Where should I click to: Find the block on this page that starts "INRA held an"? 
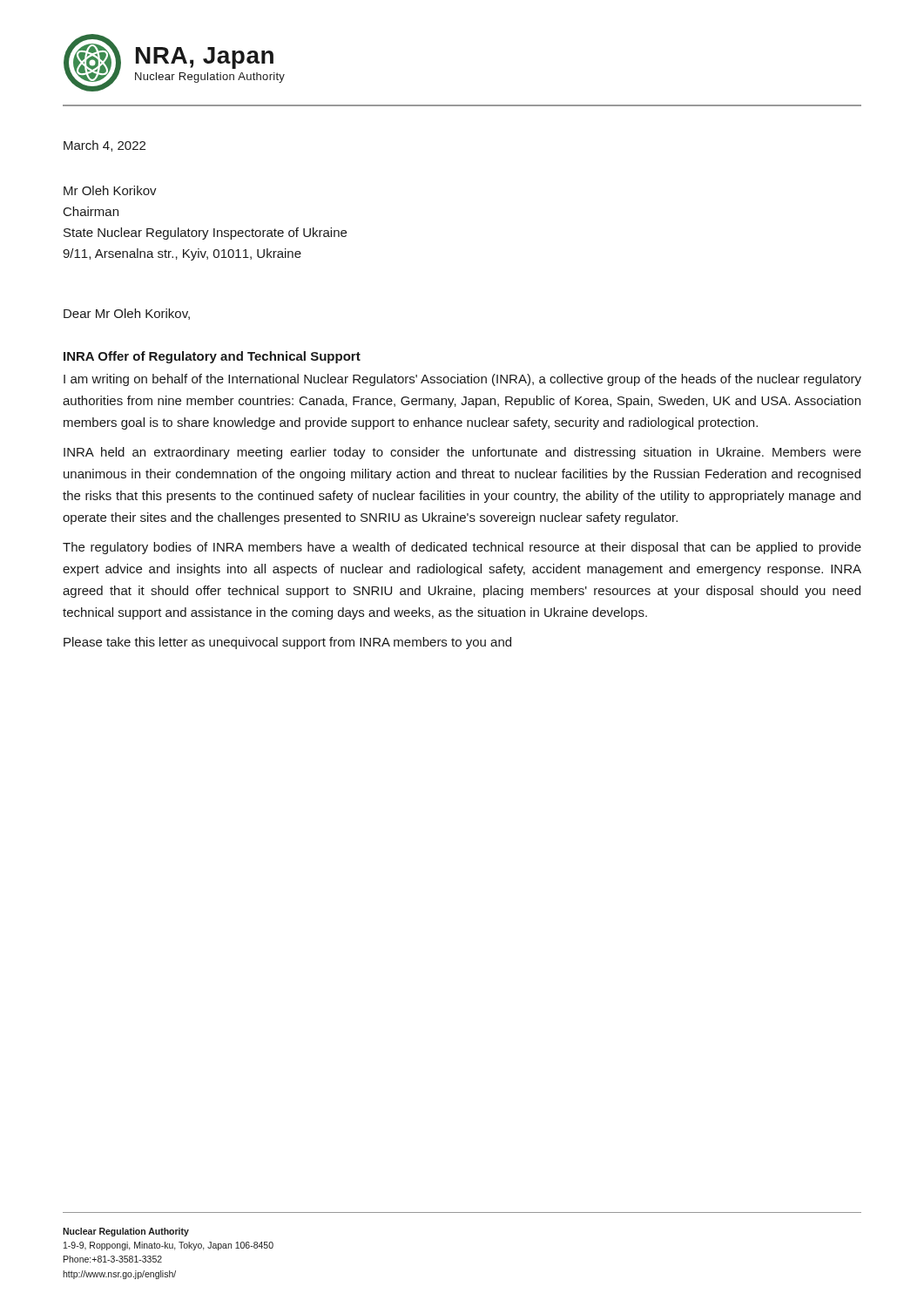[462, 484]
